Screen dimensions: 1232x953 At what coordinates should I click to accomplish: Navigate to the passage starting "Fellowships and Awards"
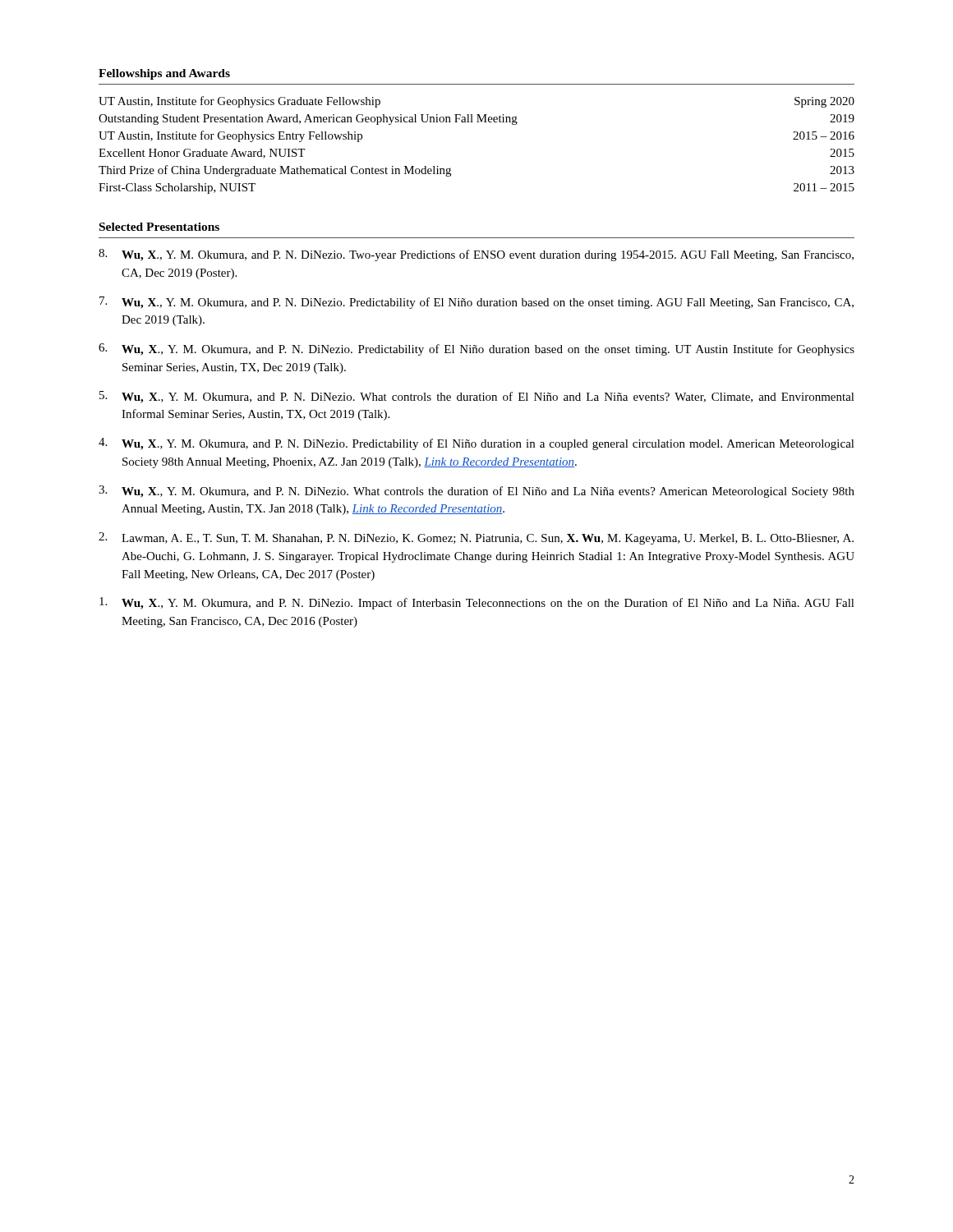point(476,75)
